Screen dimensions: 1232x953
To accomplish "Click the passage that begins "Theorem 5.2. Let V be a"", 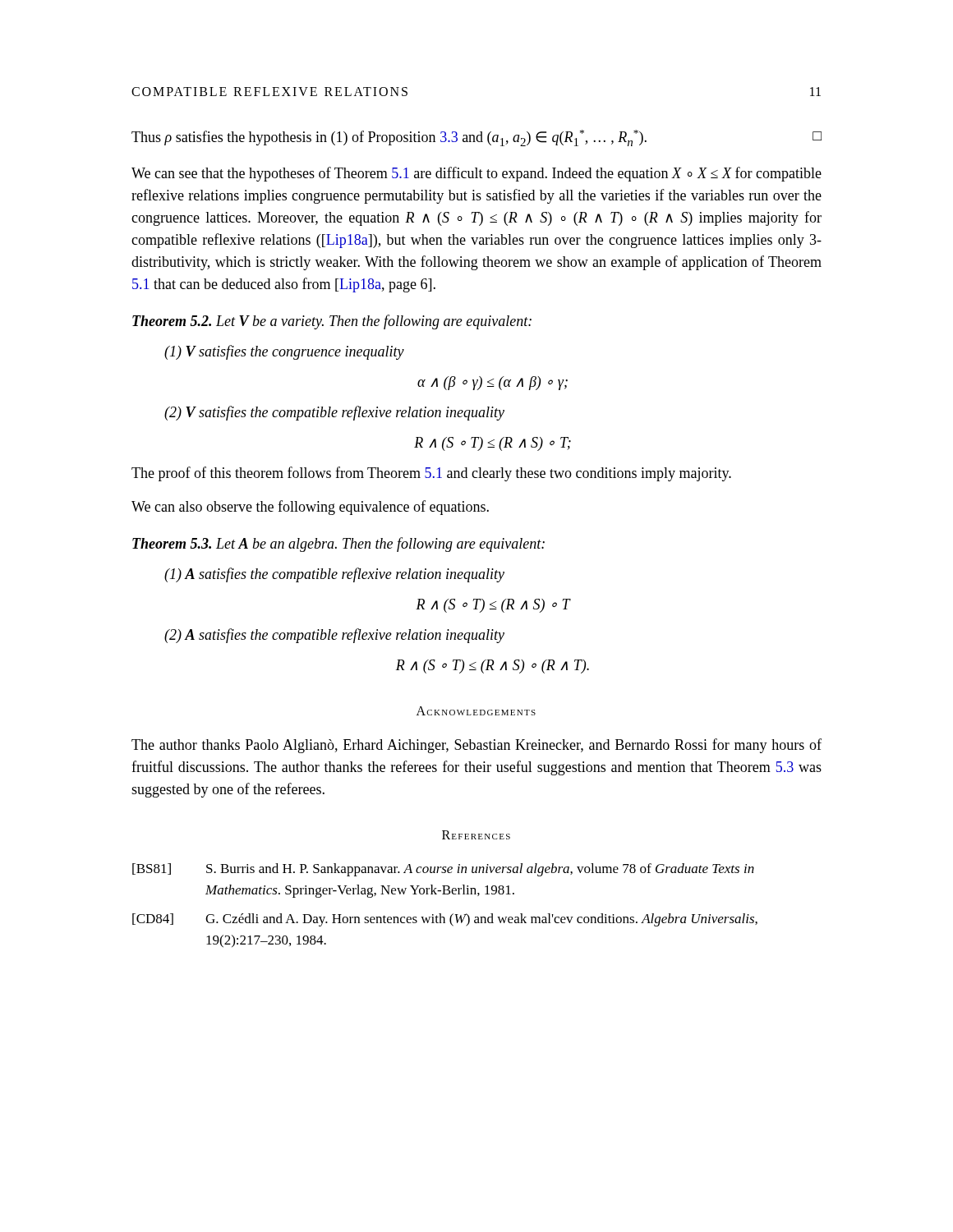I will [476, 322].
